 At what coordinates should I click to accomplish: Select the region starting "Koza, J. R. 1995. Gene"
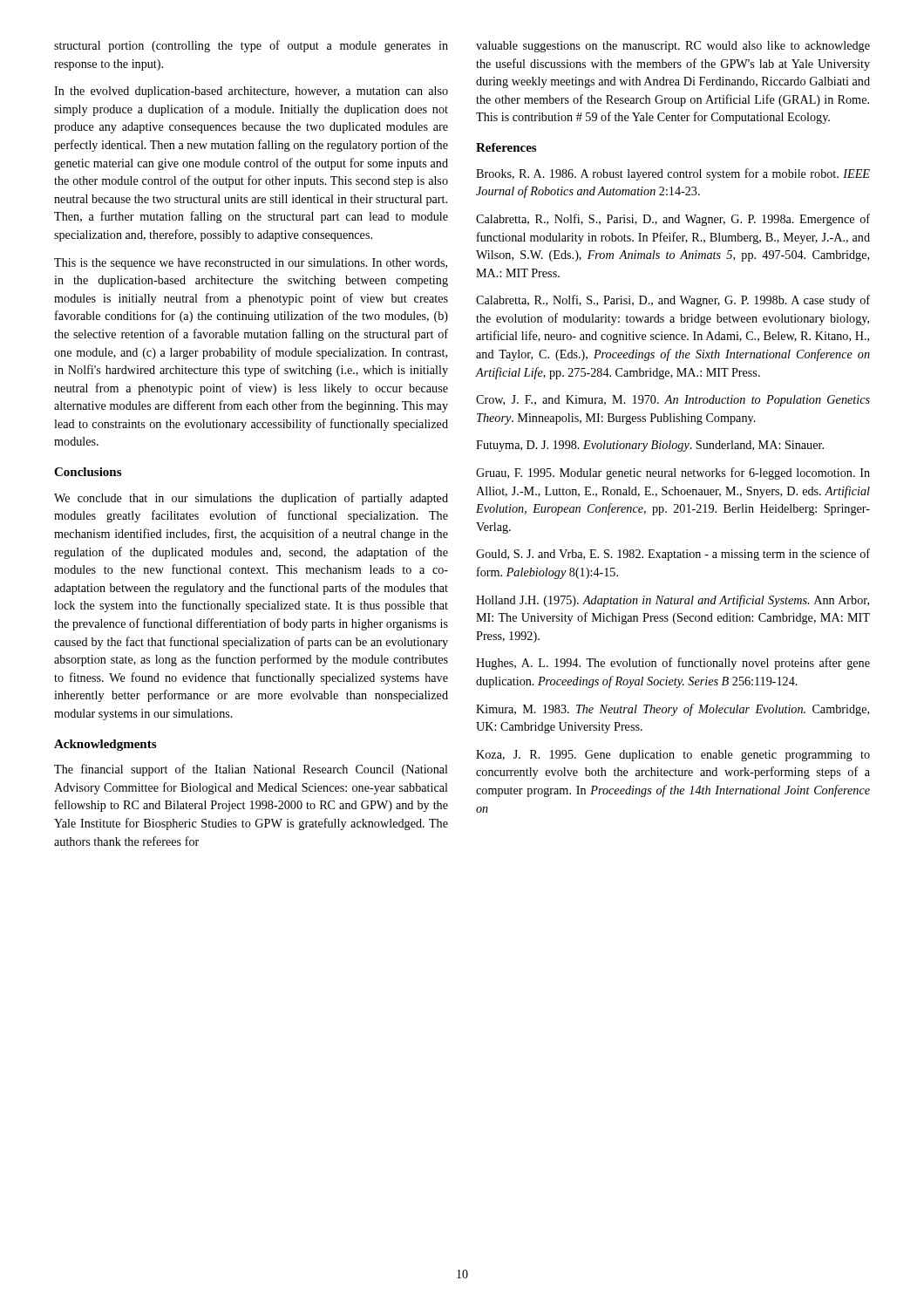tap(673, 781)
